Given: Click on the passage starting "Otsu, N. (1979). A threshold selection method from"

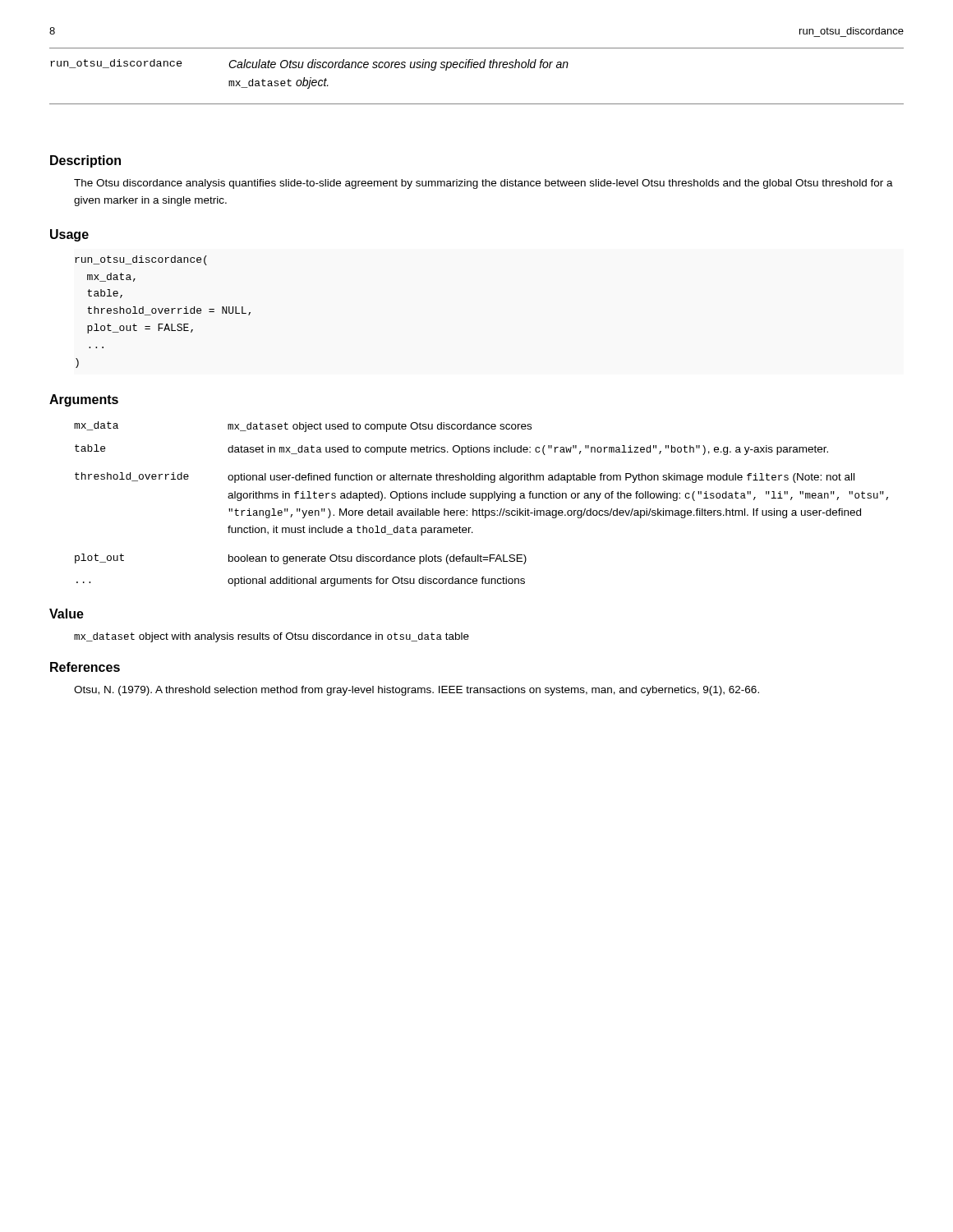Looking at the screenshot, I should (x=417, y=689).
